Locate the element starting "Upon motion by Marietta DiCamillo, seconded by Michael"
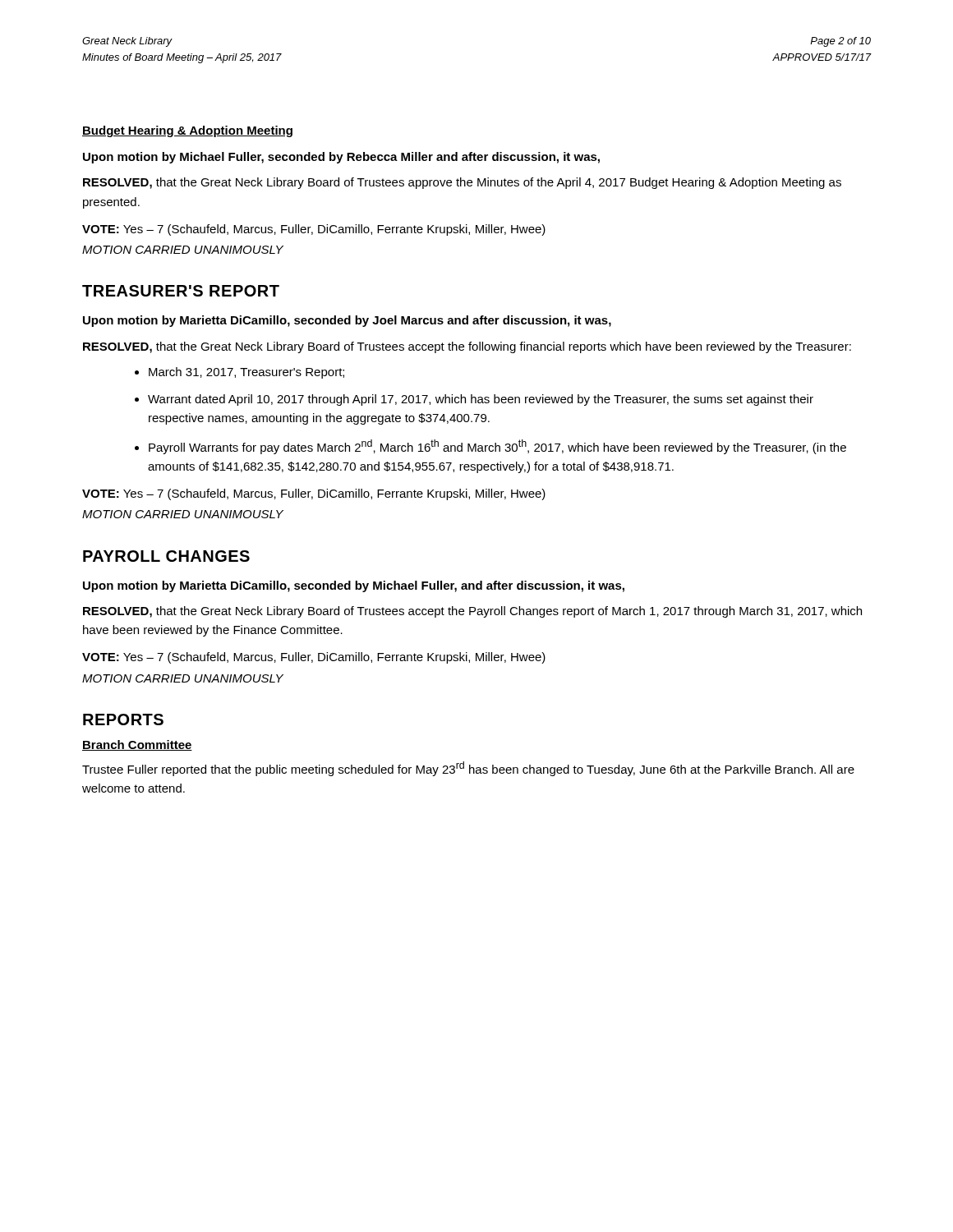This screenshot has width=953, height=1232. [x=476, y=585]
